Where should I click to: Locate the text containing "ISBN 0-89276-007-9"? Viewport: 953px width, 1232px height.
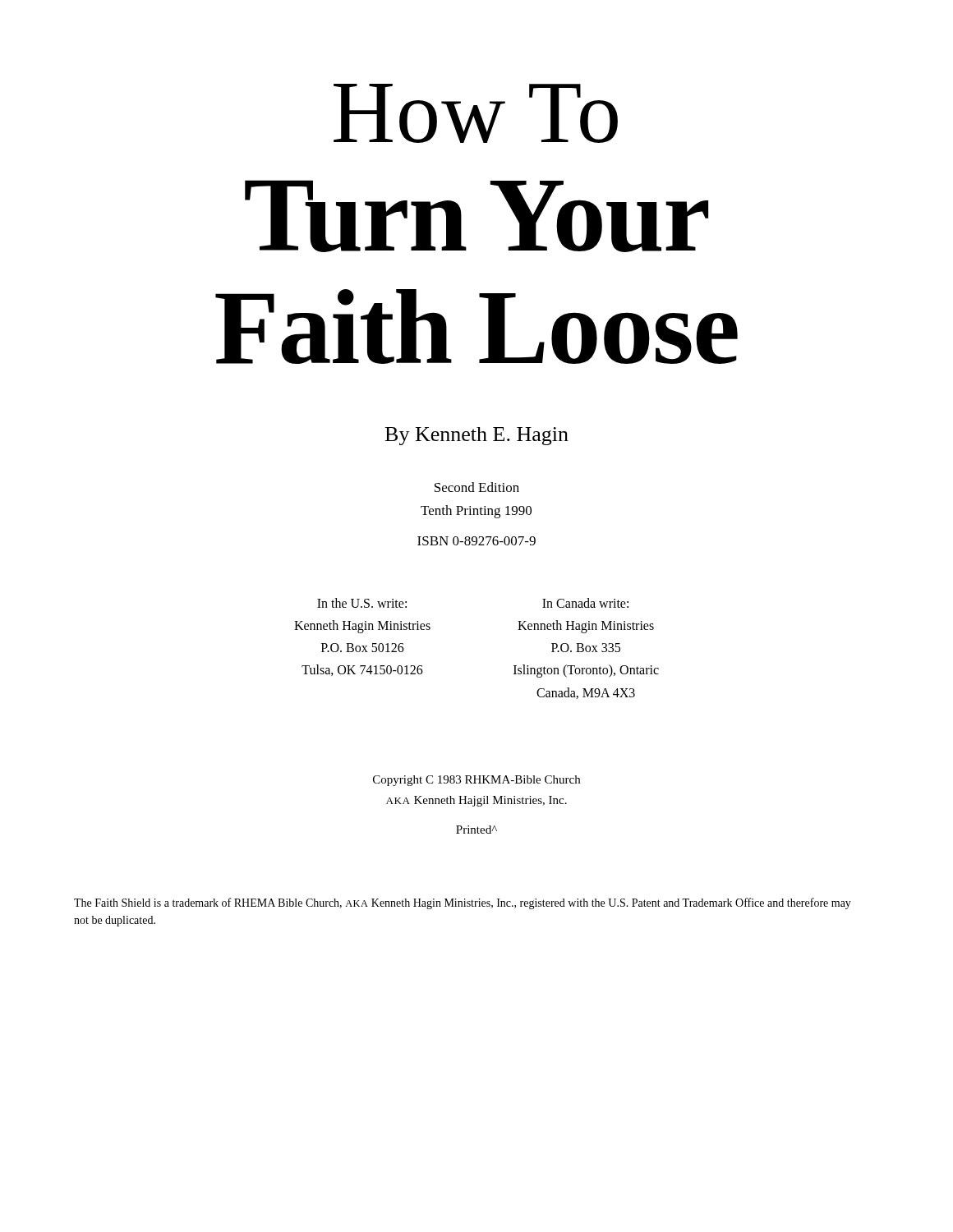(x=476, y=541)
